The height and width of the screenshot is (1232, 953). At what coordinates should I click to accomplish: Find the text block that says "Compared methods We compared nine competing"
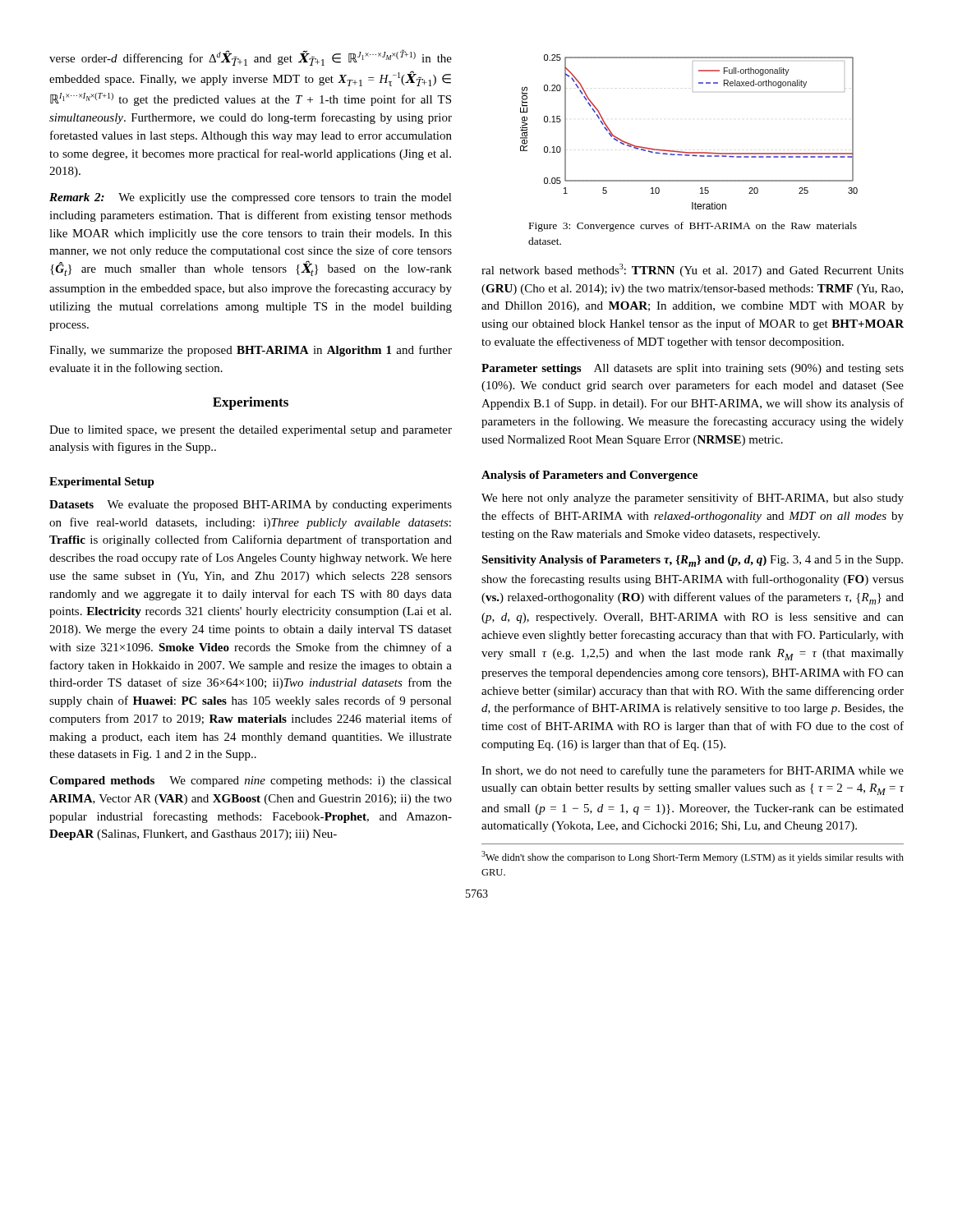[251, 808]
